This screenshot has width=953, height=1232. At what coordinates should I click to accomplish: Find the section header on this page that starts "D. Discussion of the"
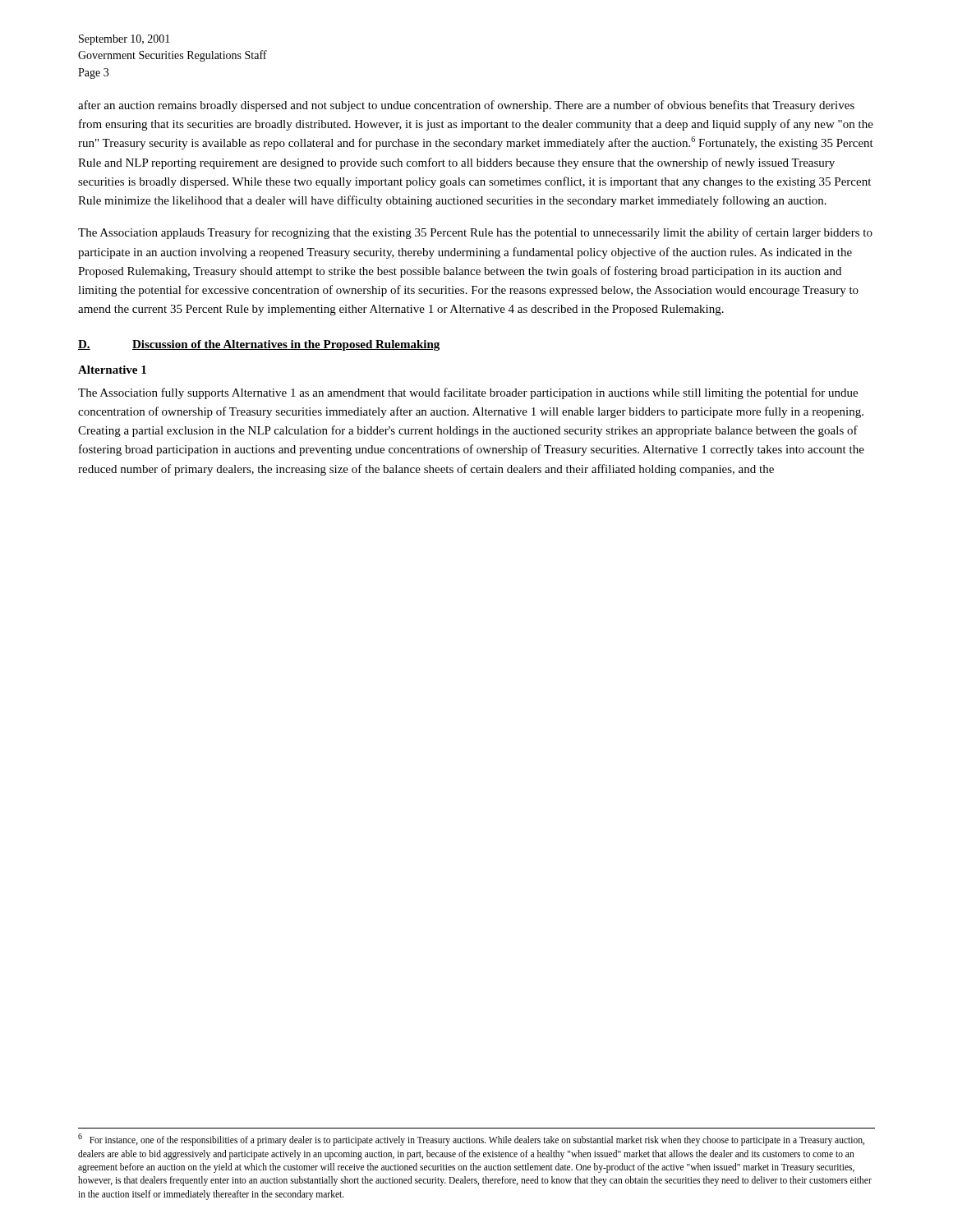coord(259,344)
